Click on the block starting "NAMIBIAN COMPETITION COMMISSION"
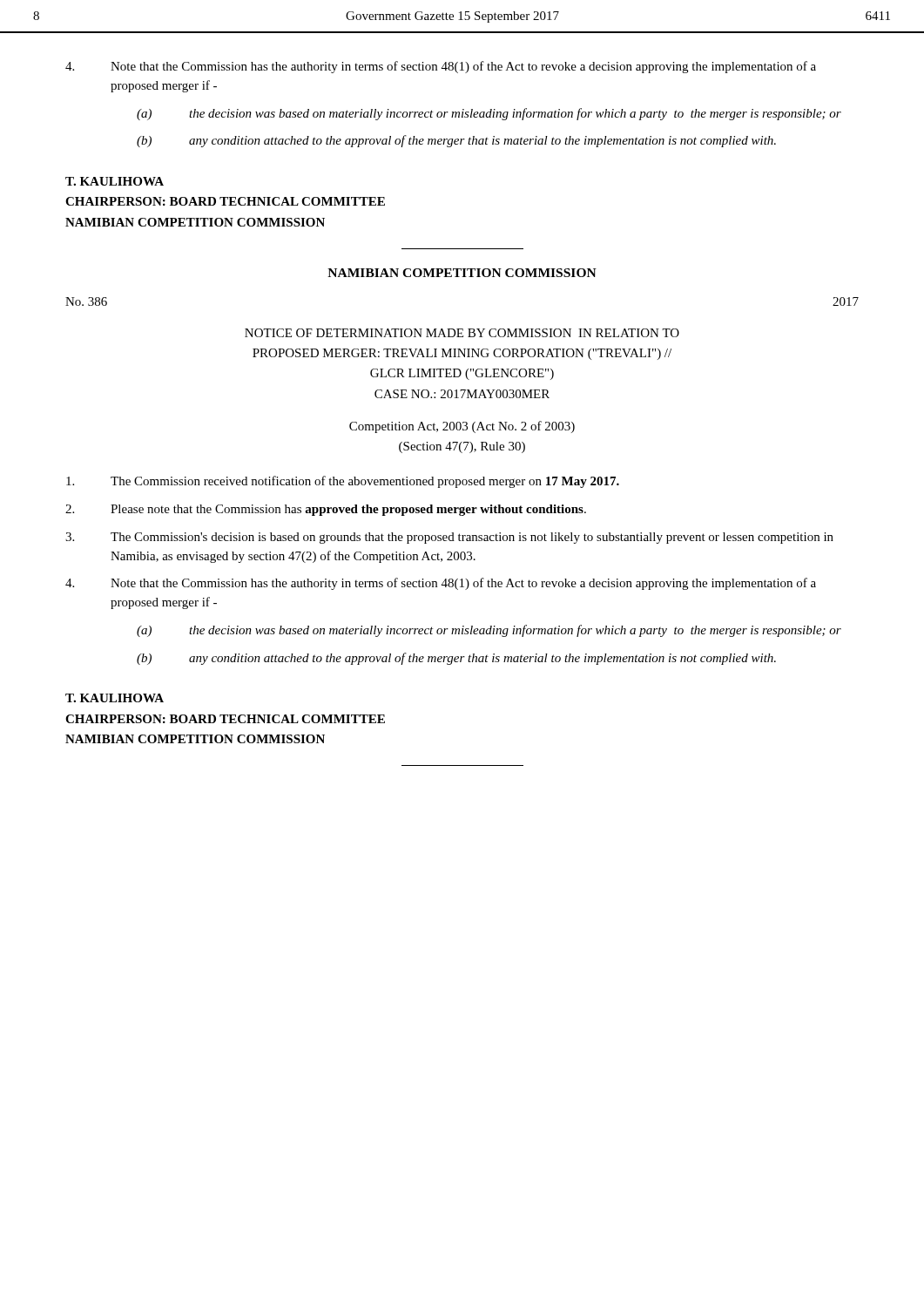This screenshot has height=1307, width=924. click(462, 272)
